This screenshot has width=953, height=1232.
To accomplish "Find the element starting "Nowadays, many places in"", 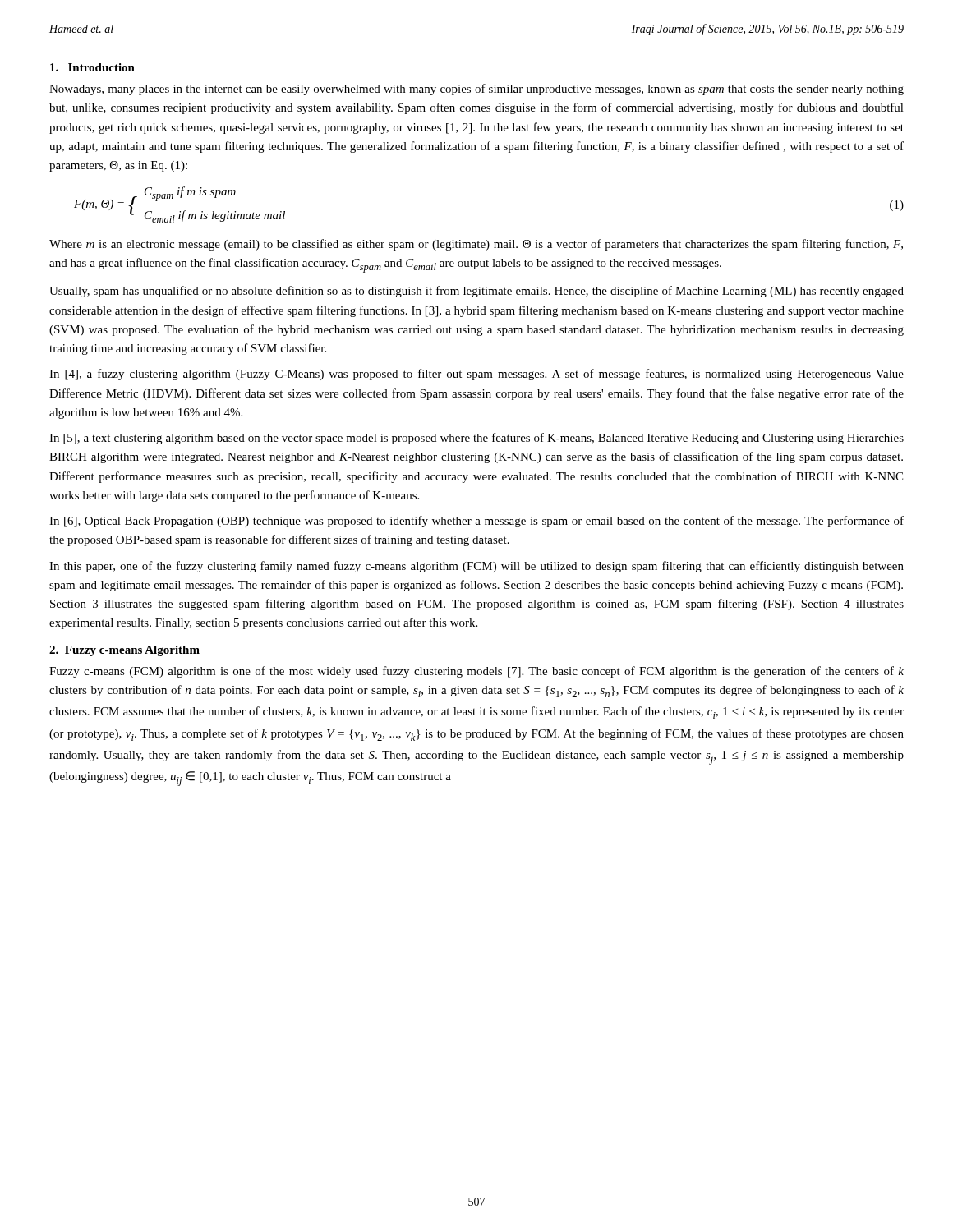I will tap(476, 127).
